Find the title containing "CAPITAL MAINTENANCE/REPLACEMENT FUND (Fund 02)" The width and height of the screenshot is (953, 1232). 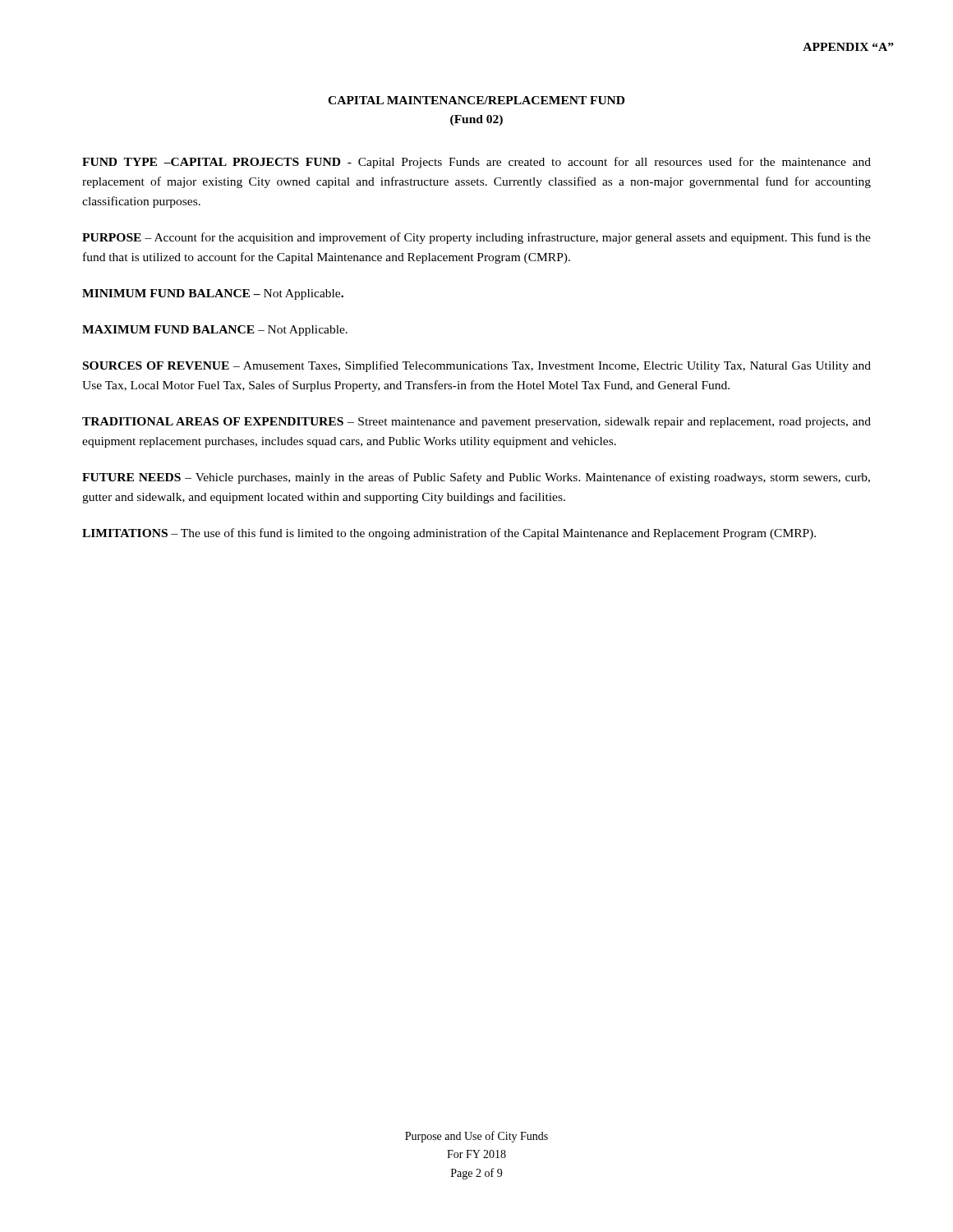(476, 109)
